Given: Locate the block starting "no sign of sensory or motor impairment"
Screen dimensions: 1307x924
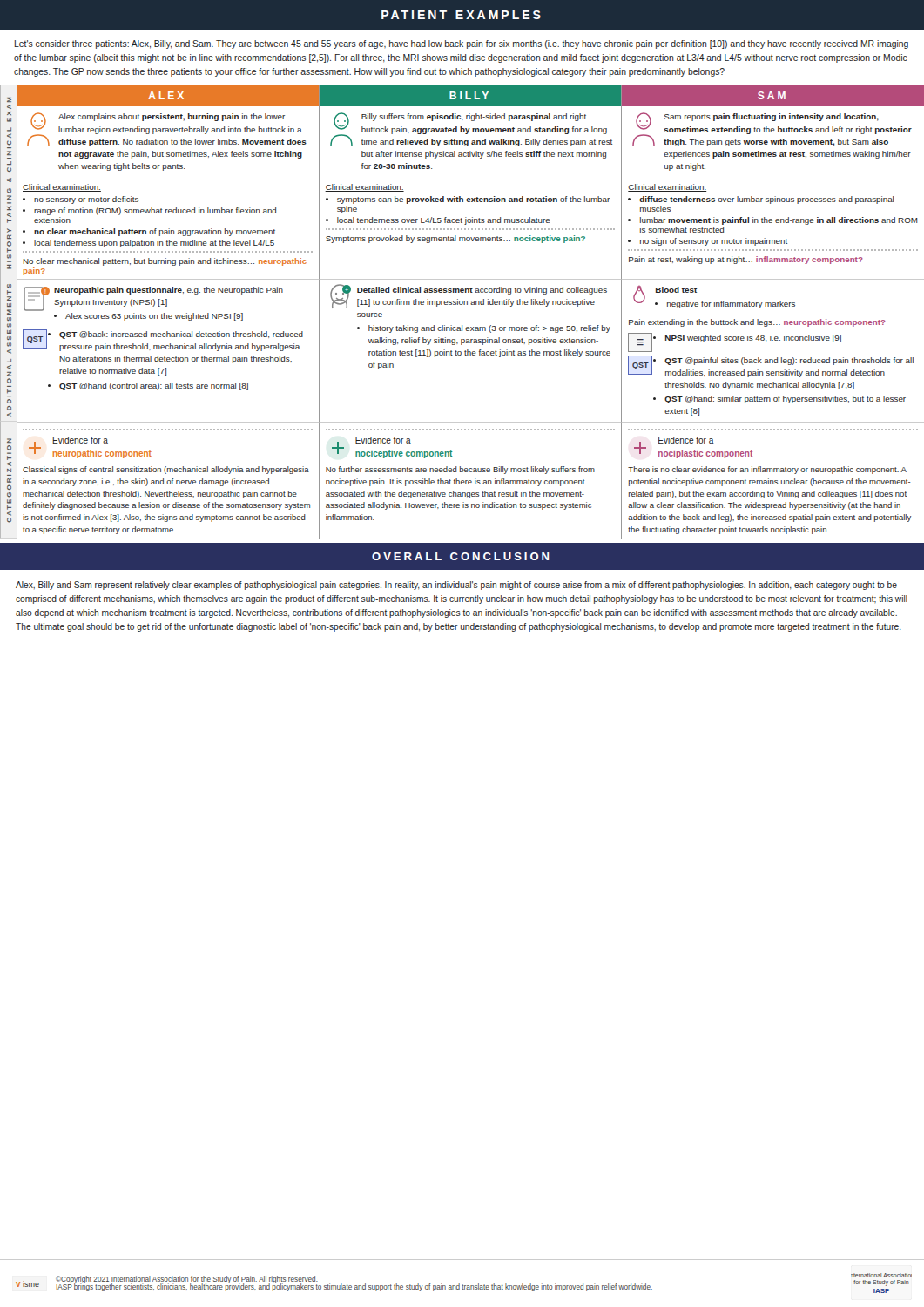Looking at the screenshot, I should click(713, 241).
